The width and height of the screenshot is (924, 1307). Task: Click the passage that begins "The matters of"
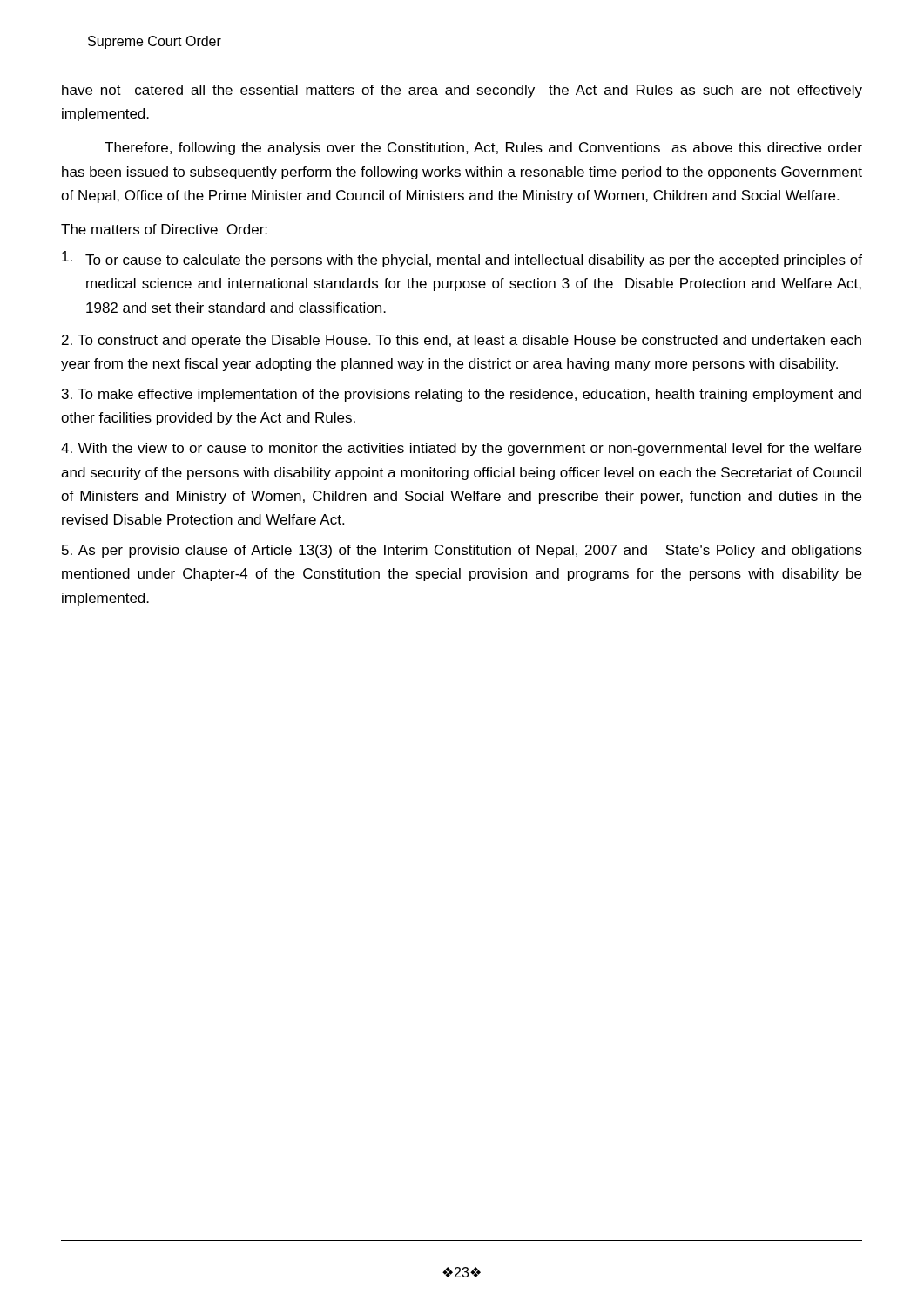point(165,230)
